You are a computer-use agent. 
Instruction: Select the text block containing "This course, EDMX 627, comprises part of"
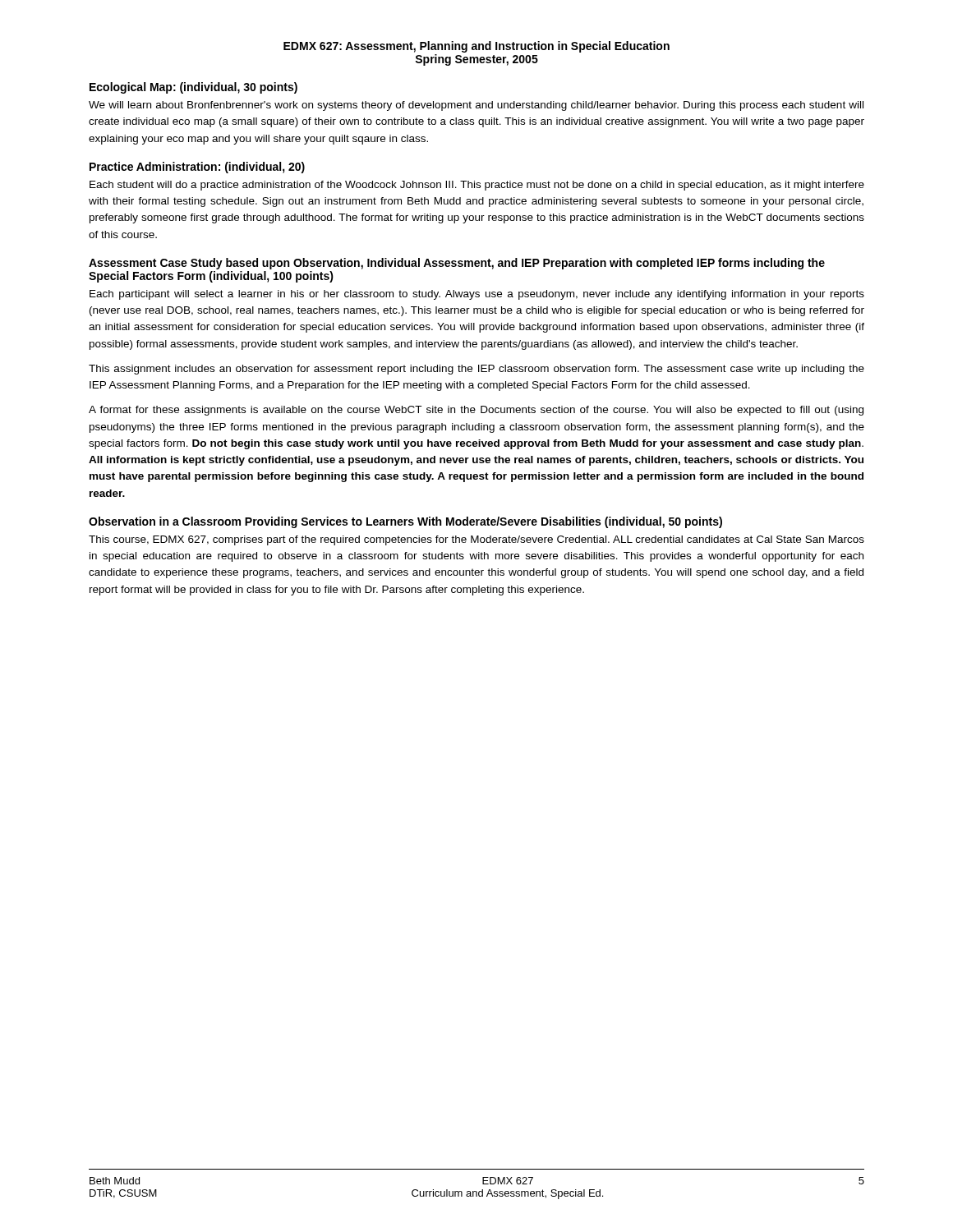click(476, 564)
